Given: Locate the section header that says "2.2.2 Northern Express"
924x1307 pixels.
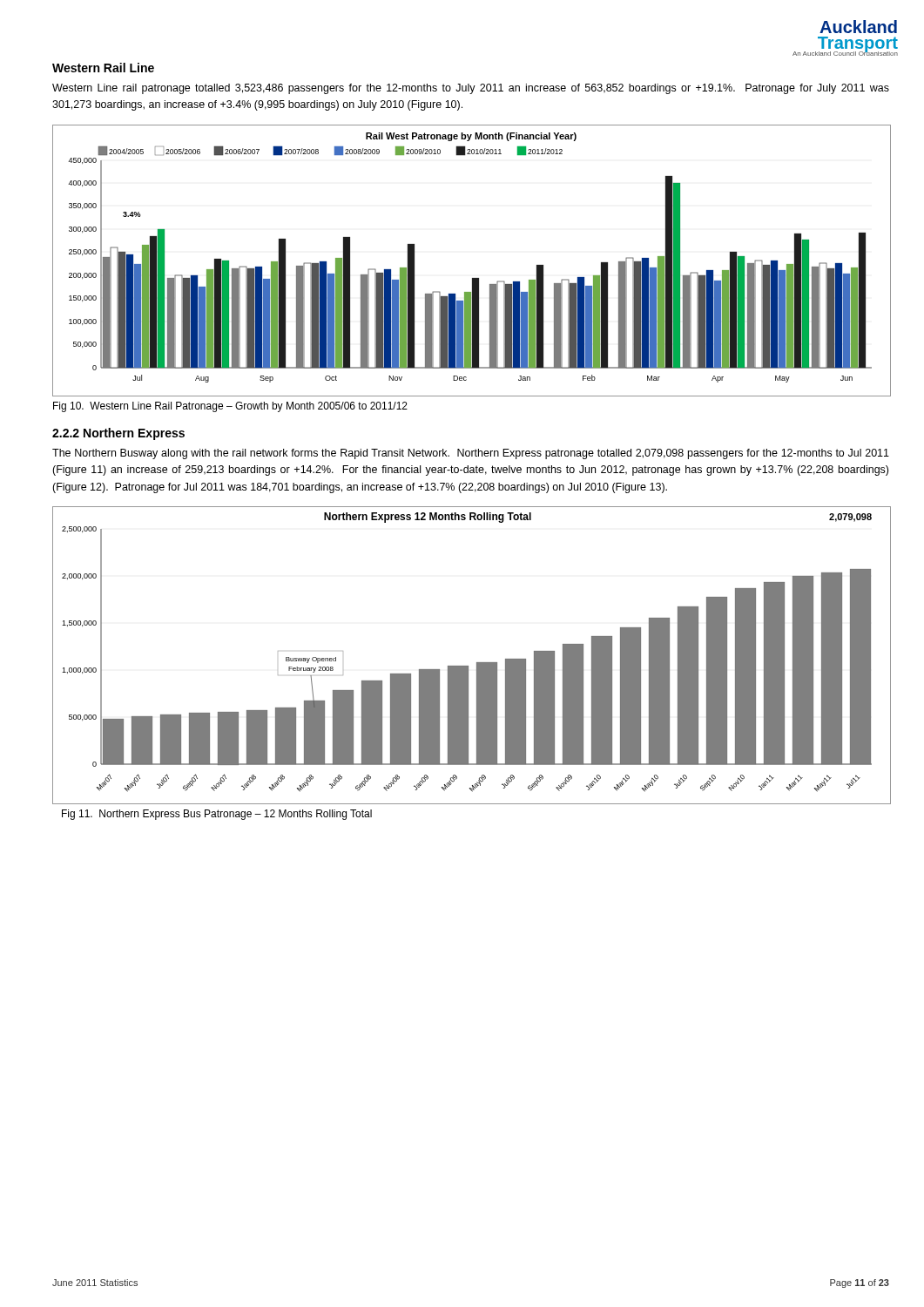Looking at the screenshot, I should (x=119, y=433).
